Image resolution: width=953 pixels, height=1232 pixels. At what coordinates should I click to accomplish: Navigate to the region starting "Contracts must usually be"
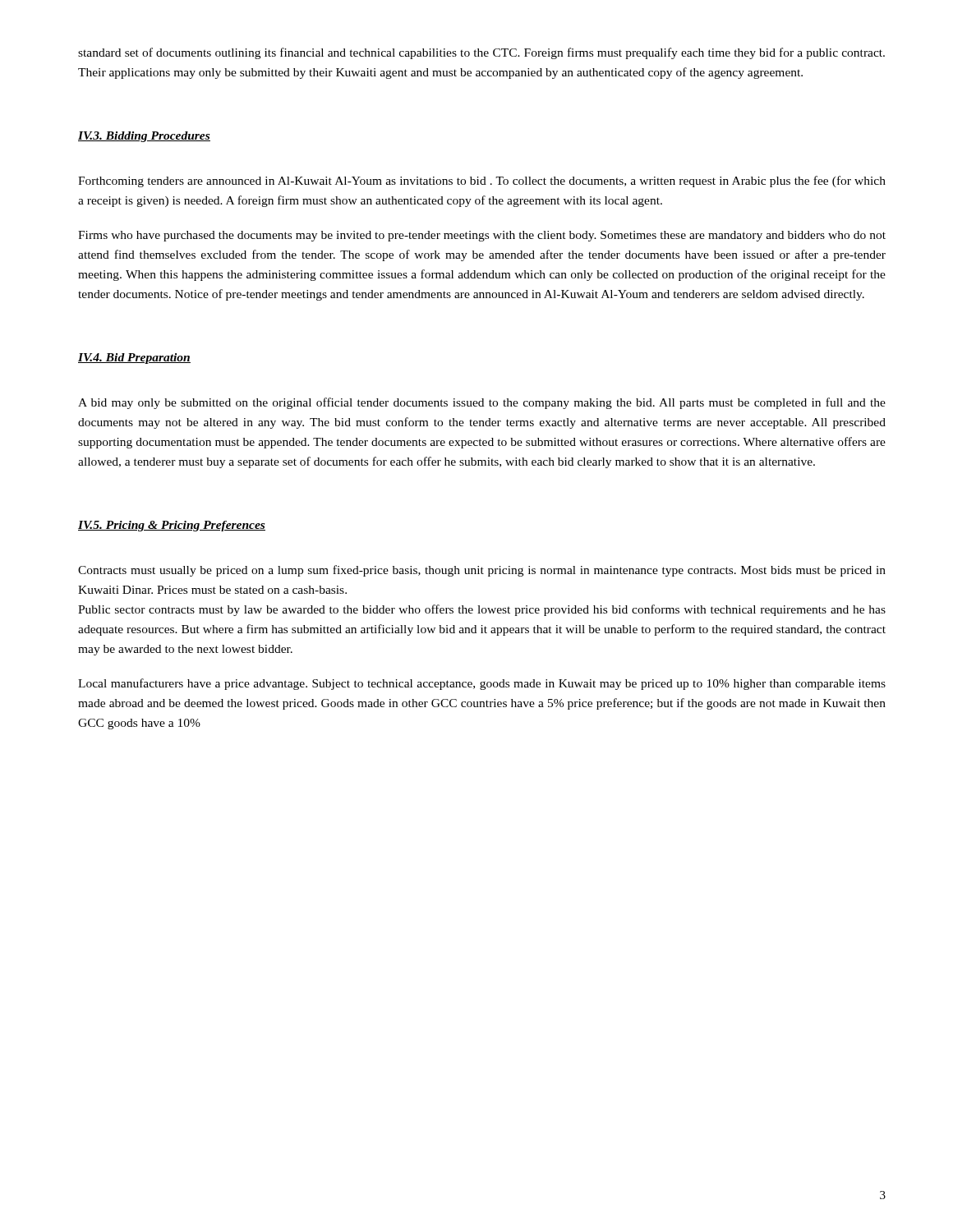pyautogui.click(x=482, y=609)
